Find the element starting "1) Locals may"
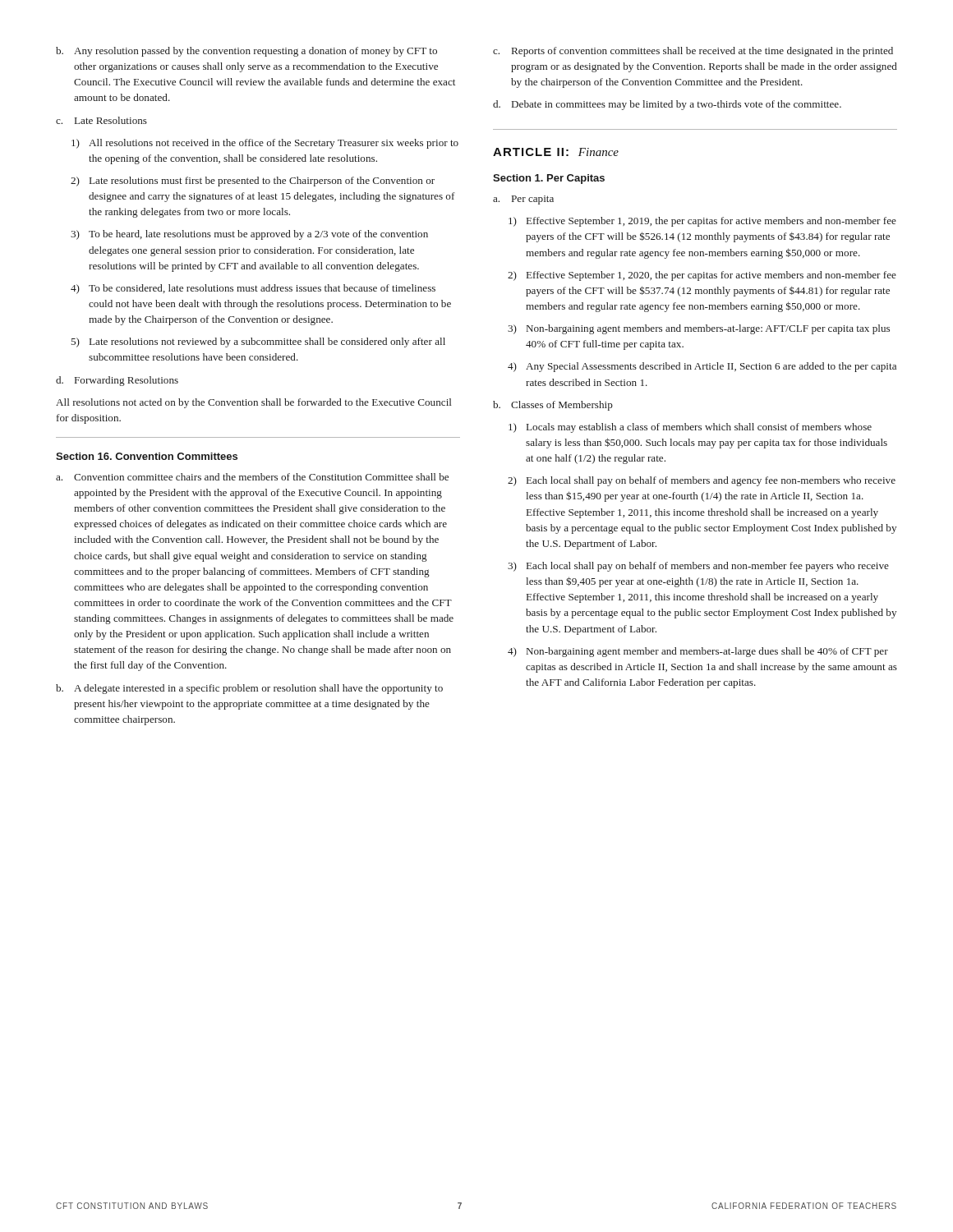This screenshot has height=1232, width=953. 702,442
